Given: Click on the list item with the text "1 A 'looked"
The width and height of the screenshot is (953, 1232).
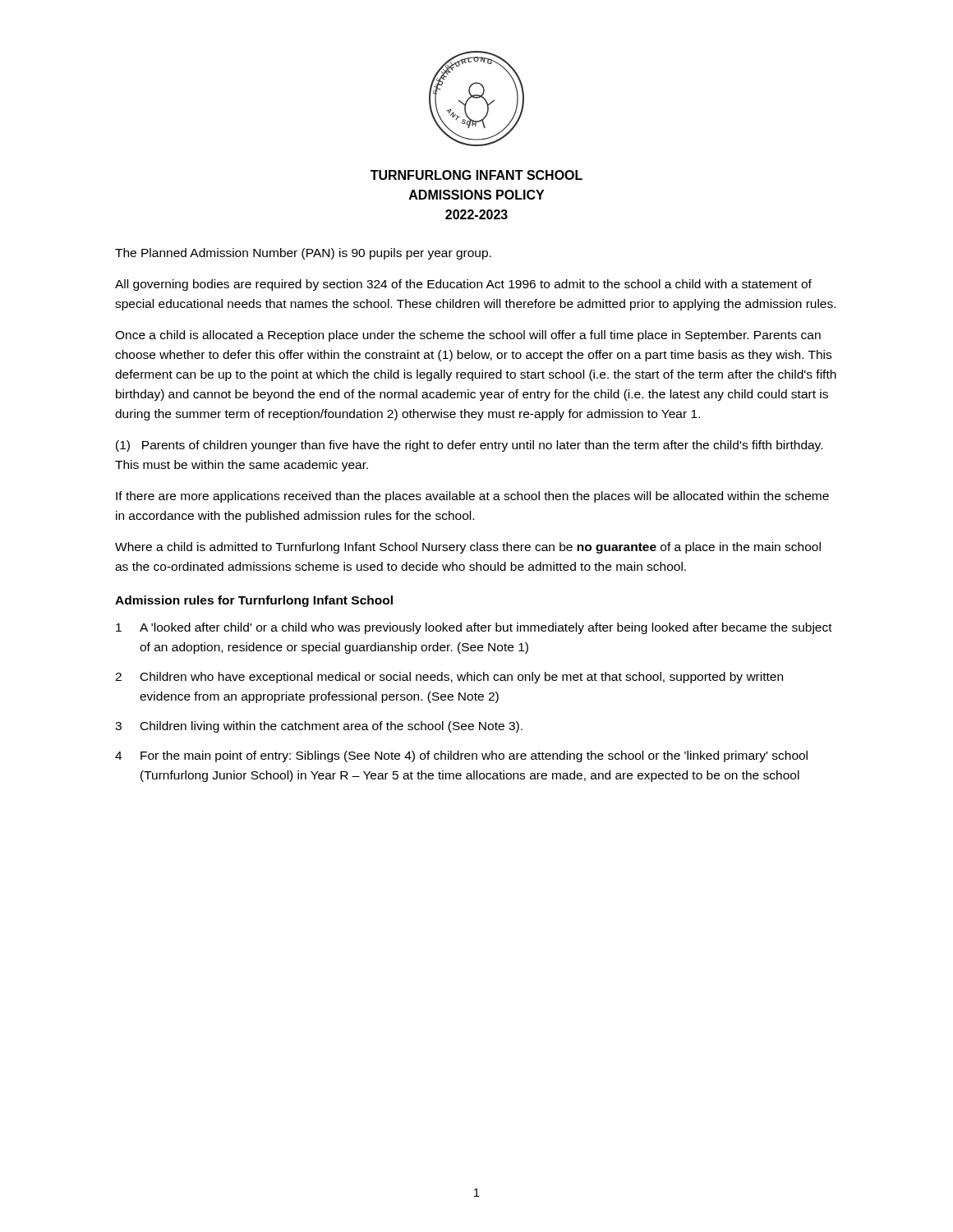Looking at the screenshot, I should tap(476, 638).
